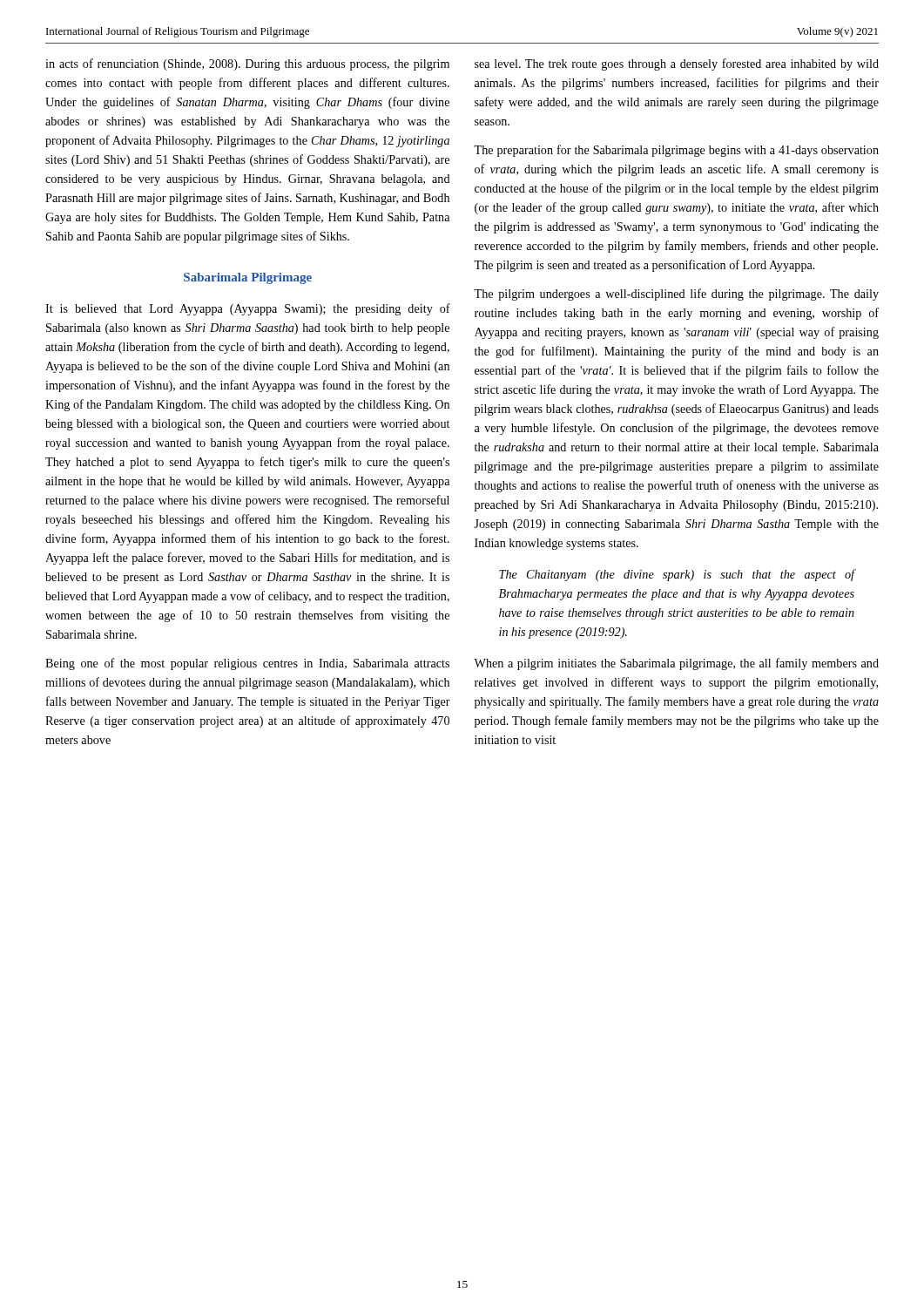
Task: Select the text block that says "When a pilgrim initiates the Sabarimala"
Action: click(x=676, y=701)
